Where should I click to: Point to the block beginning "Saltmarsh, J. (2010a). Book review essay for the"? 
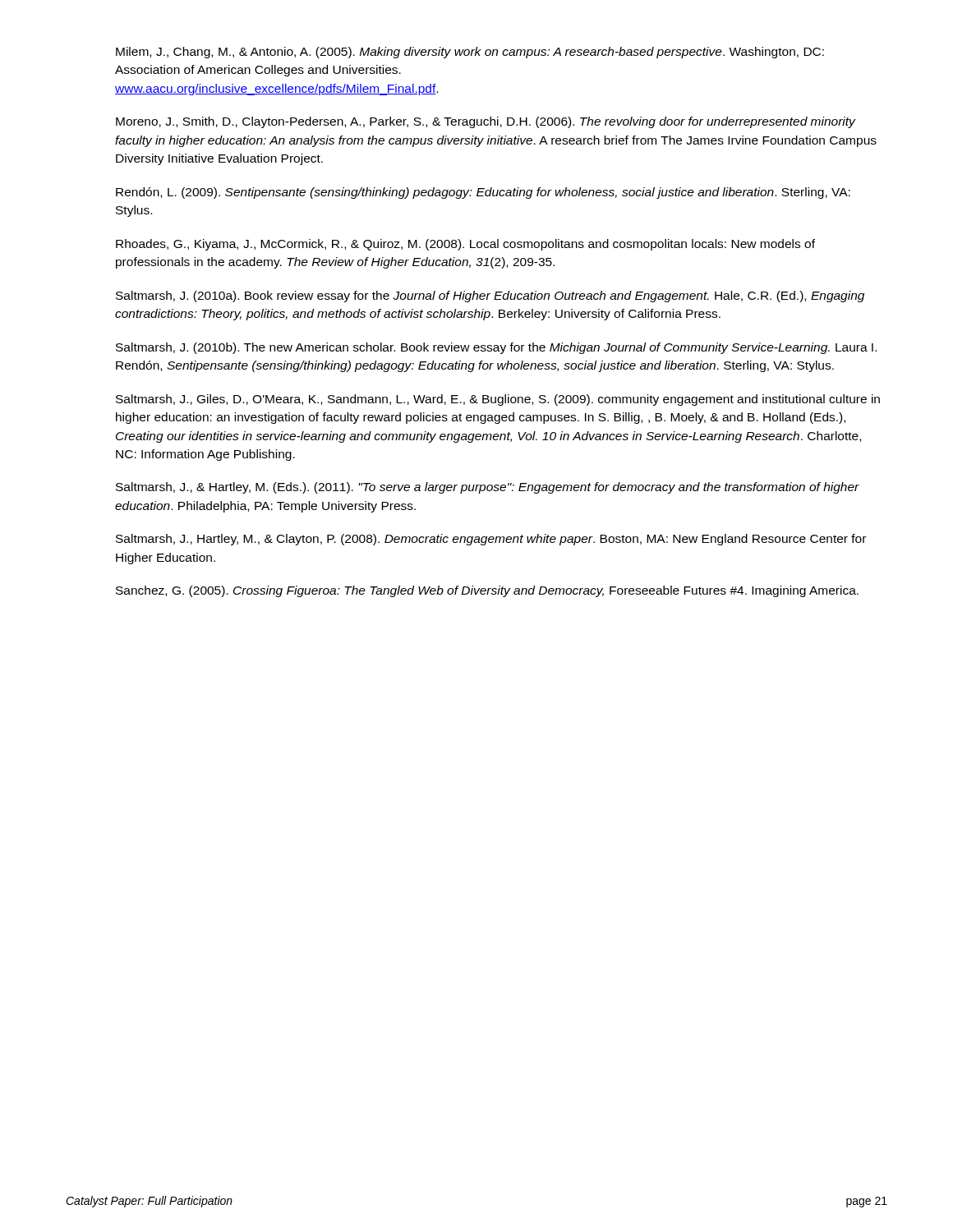point(476,305)
